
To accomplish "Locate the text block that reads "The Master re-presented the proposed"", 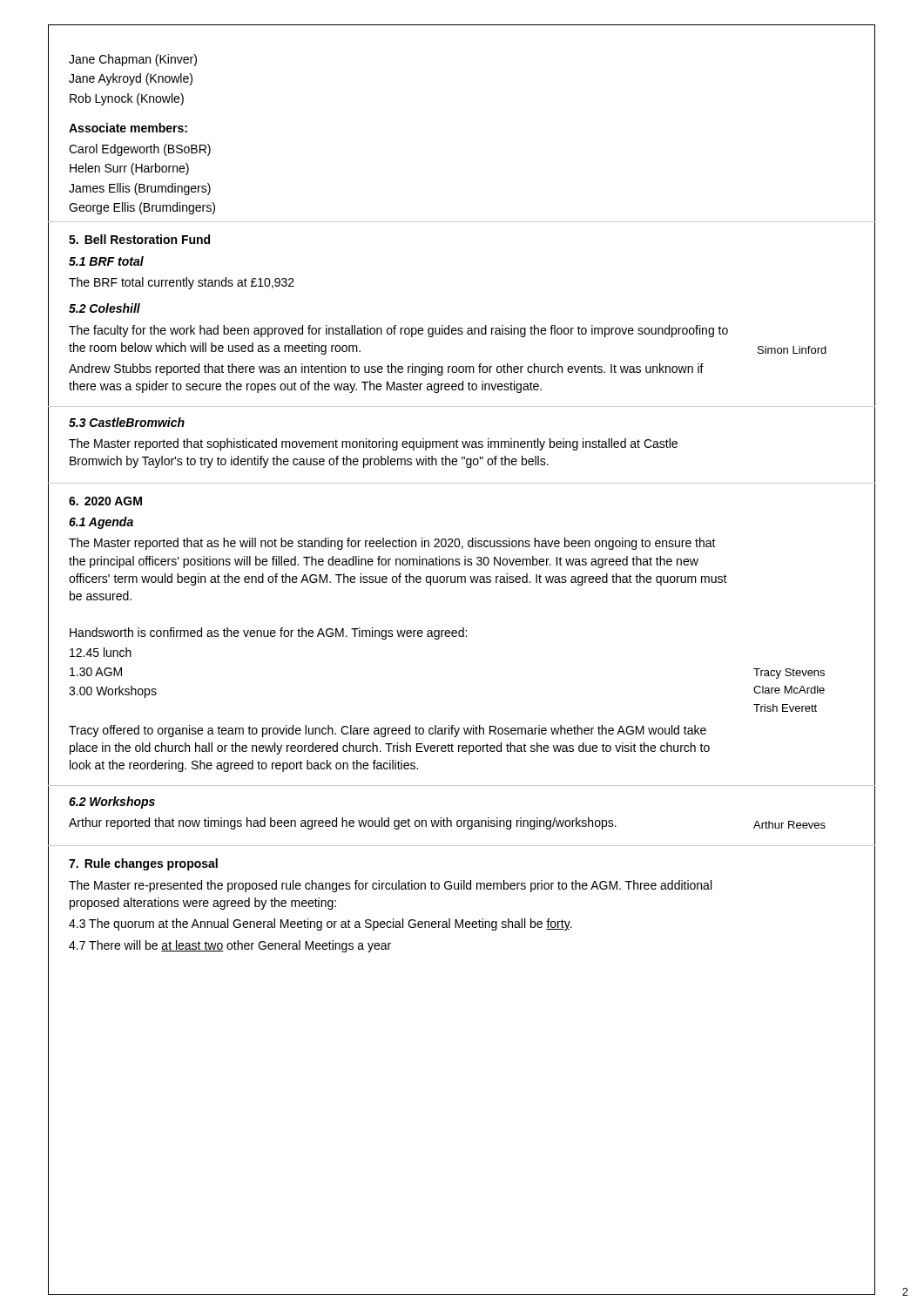I will (401, 915).
